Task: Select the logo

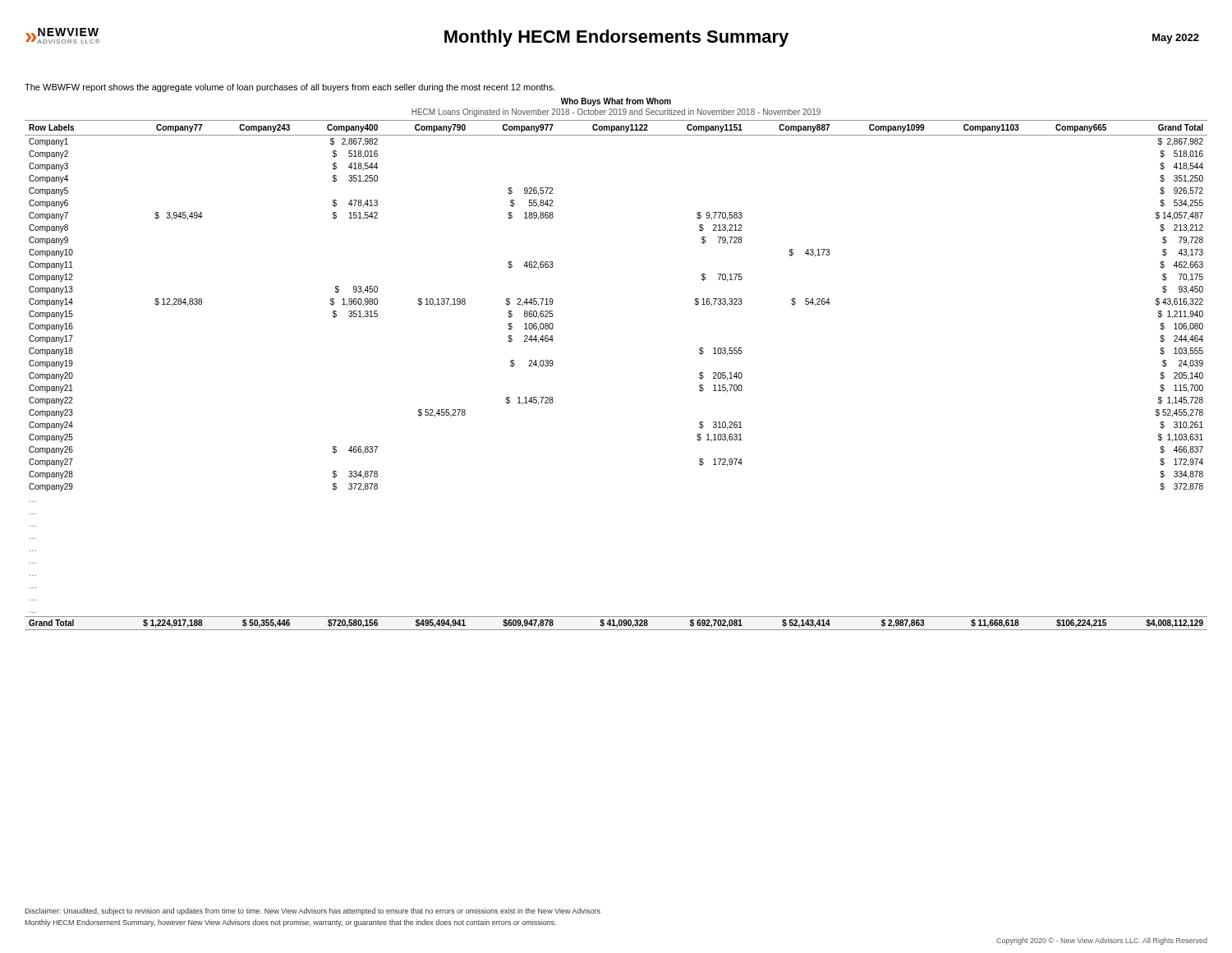Action: [x=63, y=36]
